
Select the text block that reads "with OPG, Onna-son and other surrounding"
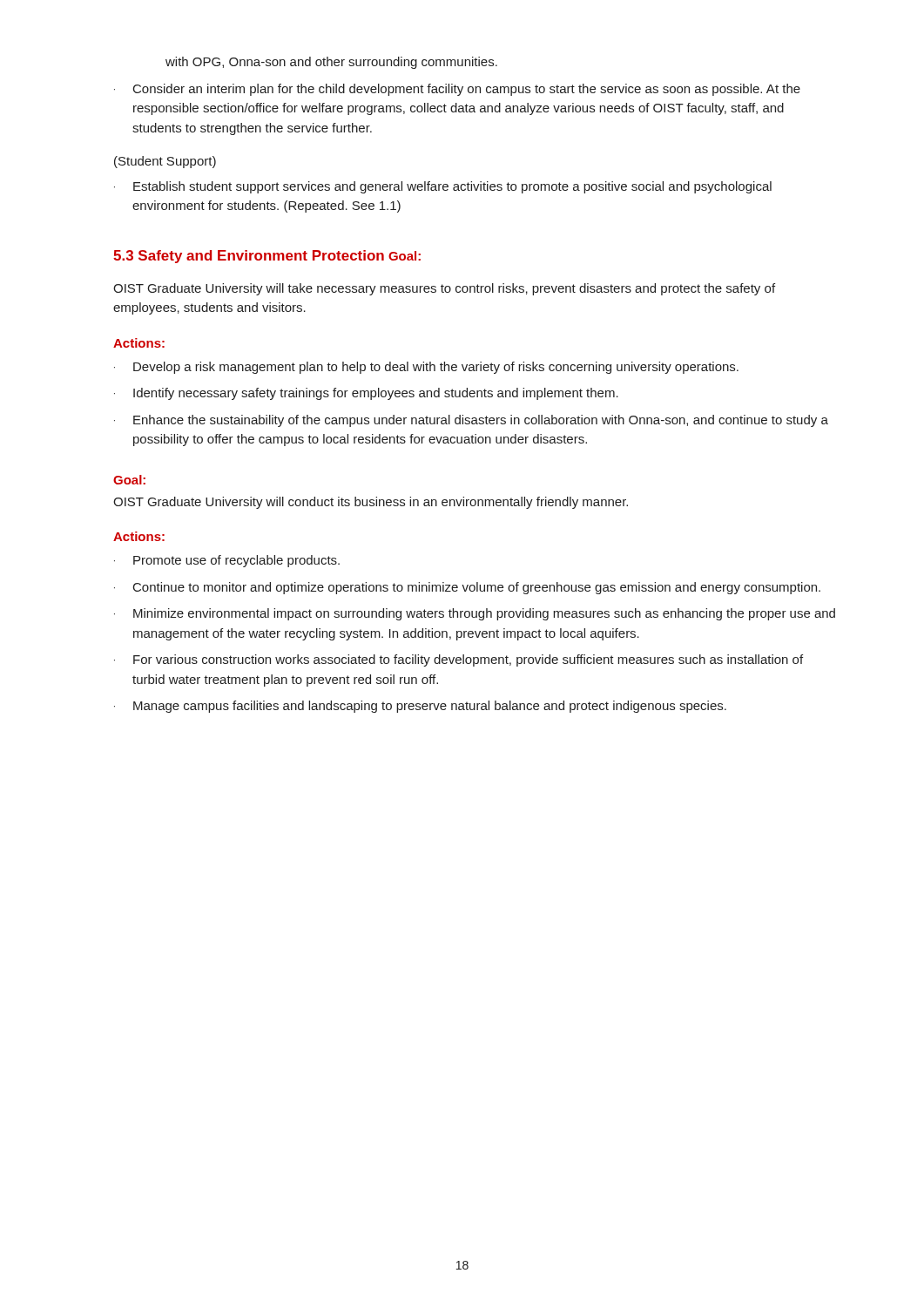(501, 62)
